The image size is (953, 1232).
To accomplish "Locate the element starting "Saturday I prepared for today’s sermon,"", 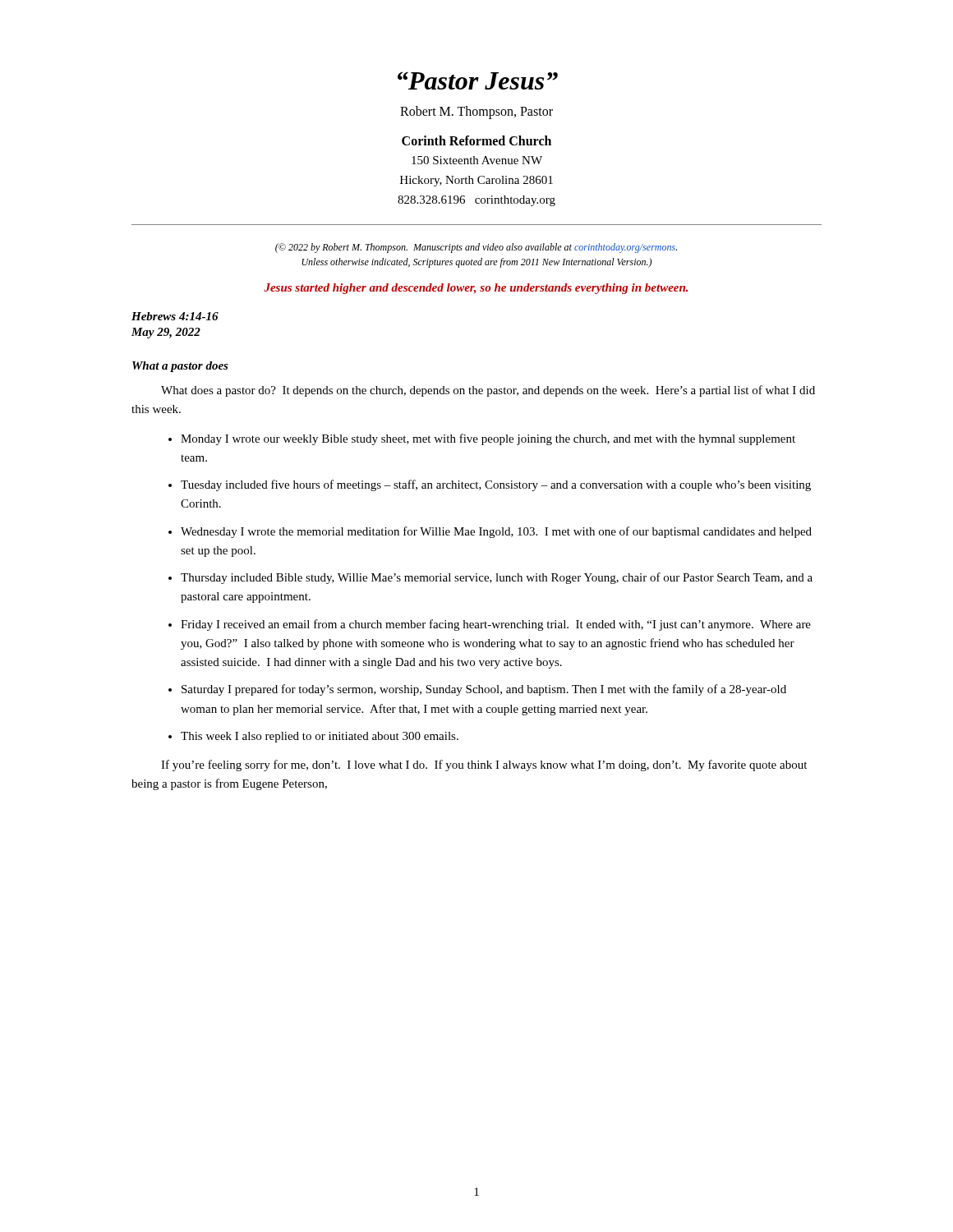I will pyautogui.click(x=484, y=699).
